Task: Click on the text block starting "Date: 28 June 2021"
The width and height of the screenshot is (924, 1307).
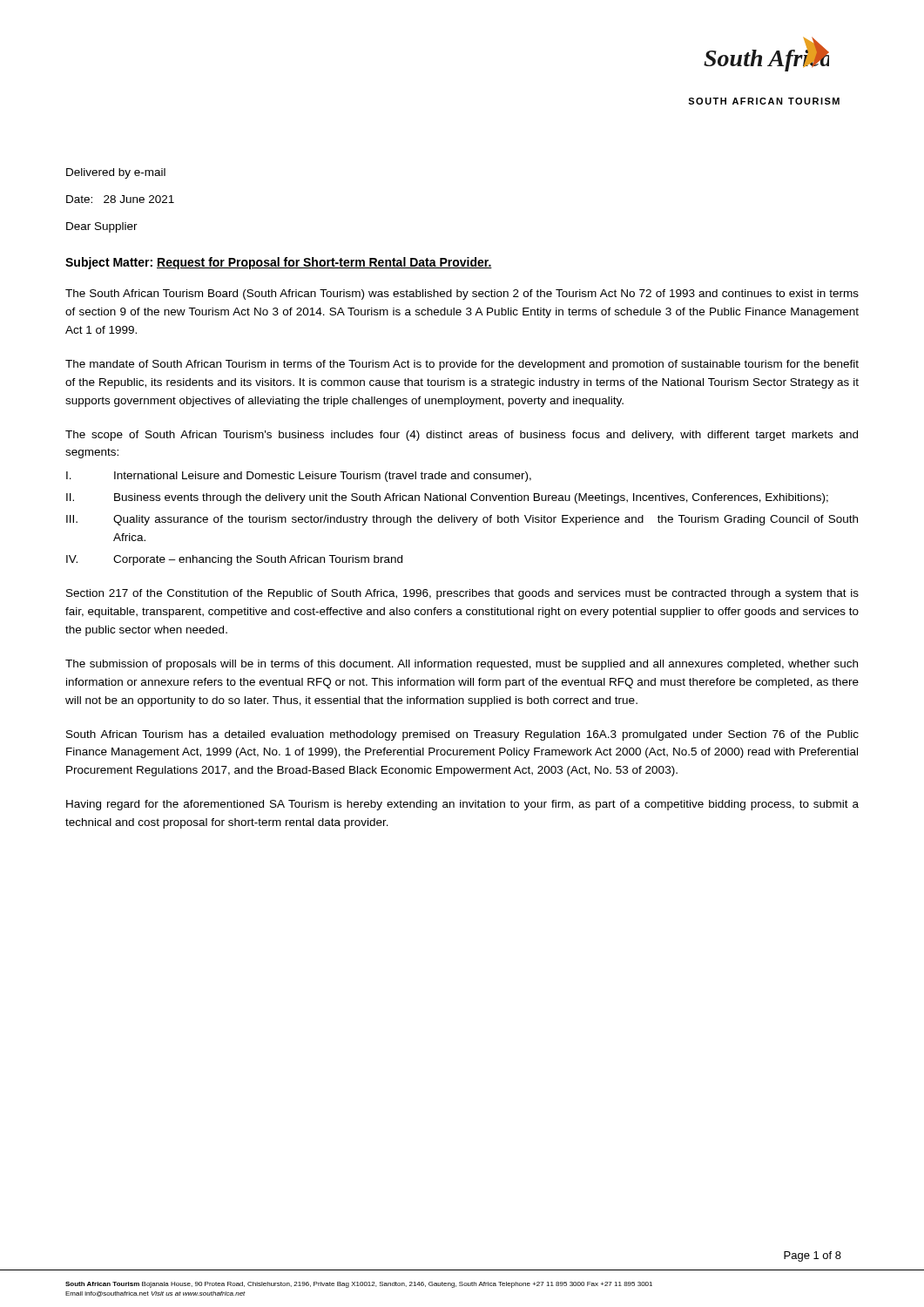Action: [120, 199]
